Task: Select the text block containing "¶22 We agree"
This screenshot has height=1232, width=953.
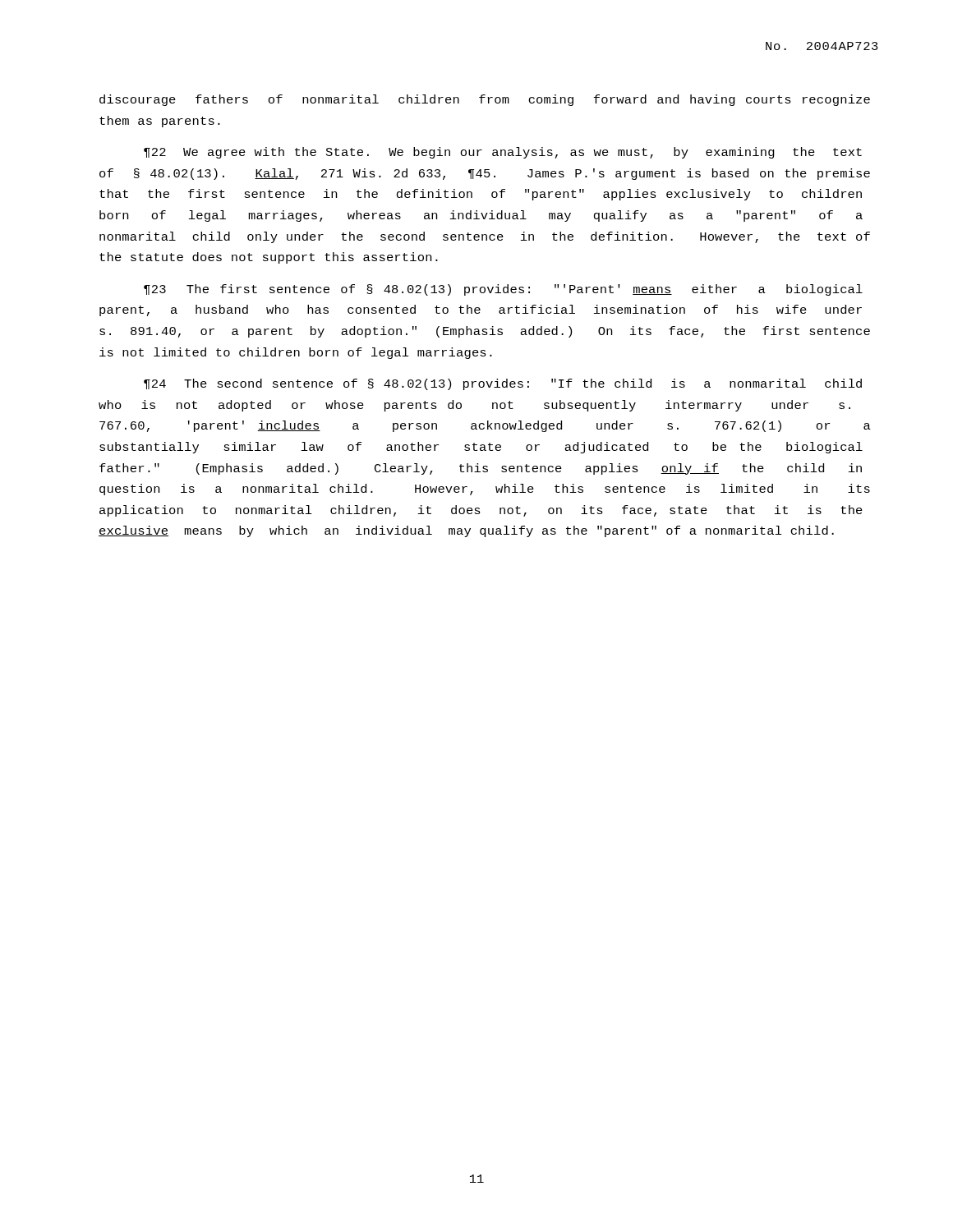Action: [485, 205]
